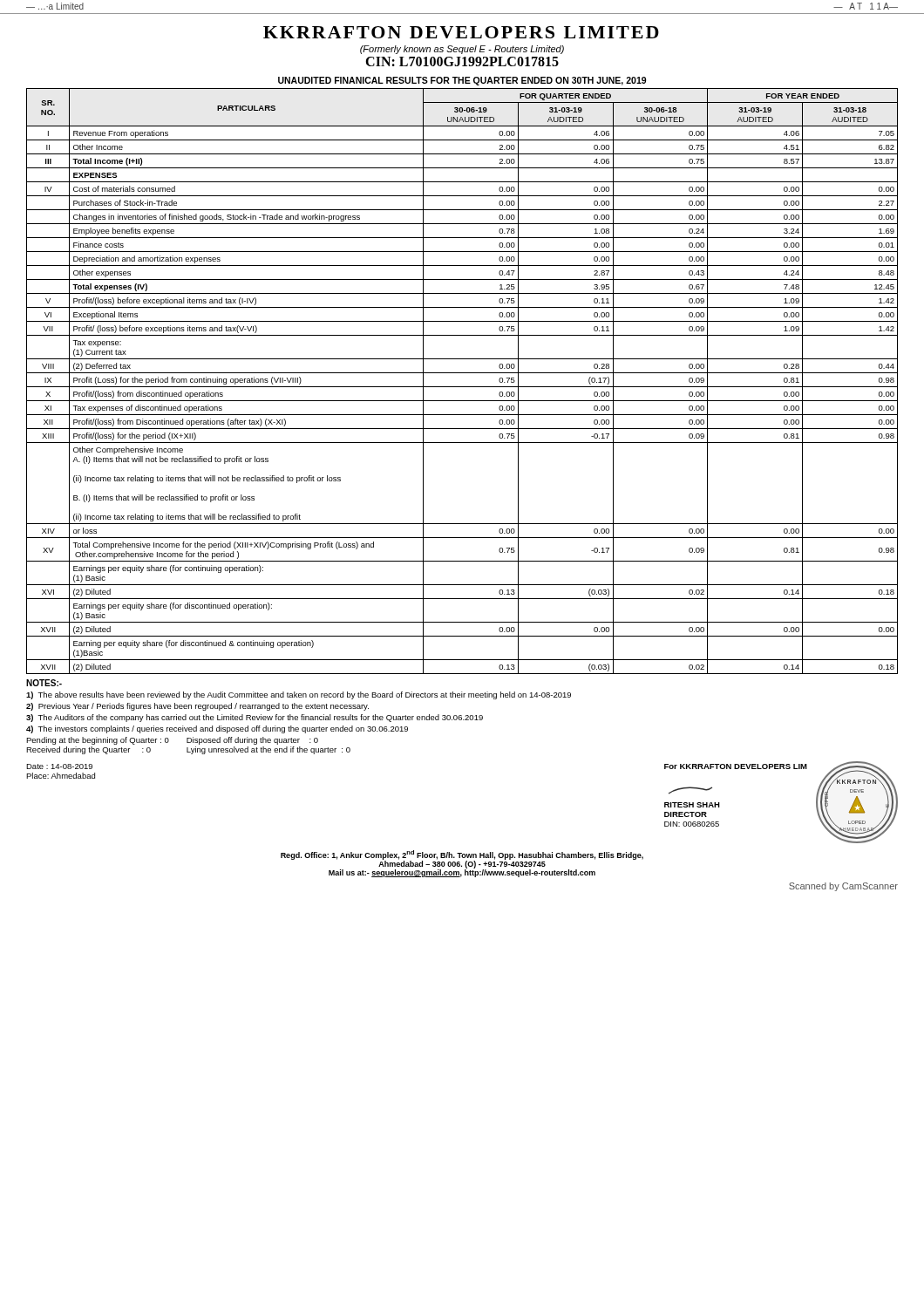
Task: Where is the passage that starts "For KKRRAFTON DEVELOPERS LIM RITESH SHAH DIRECTOR"?
Action: [736, 766]
